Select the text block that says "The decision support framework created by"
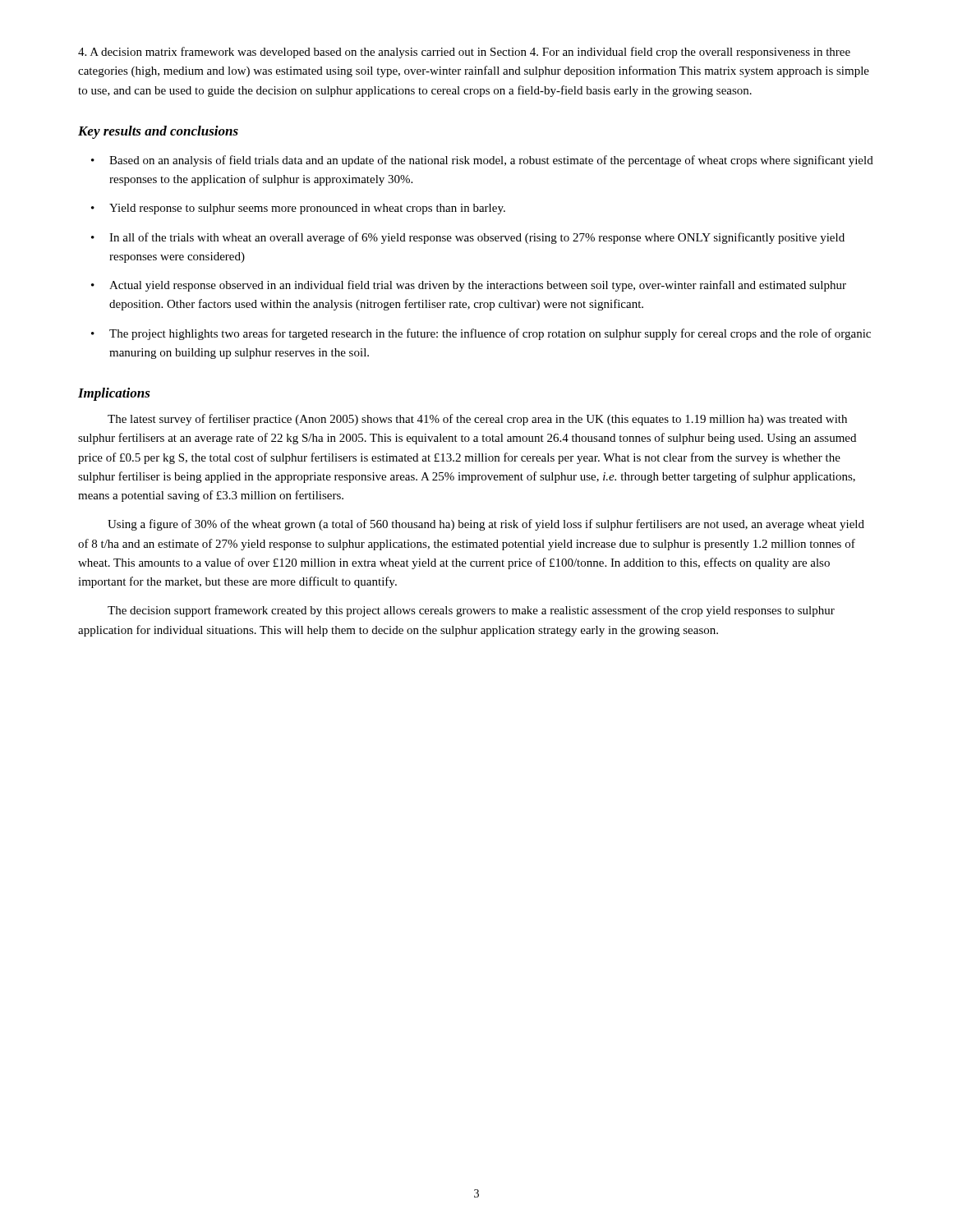 point(456,620)
